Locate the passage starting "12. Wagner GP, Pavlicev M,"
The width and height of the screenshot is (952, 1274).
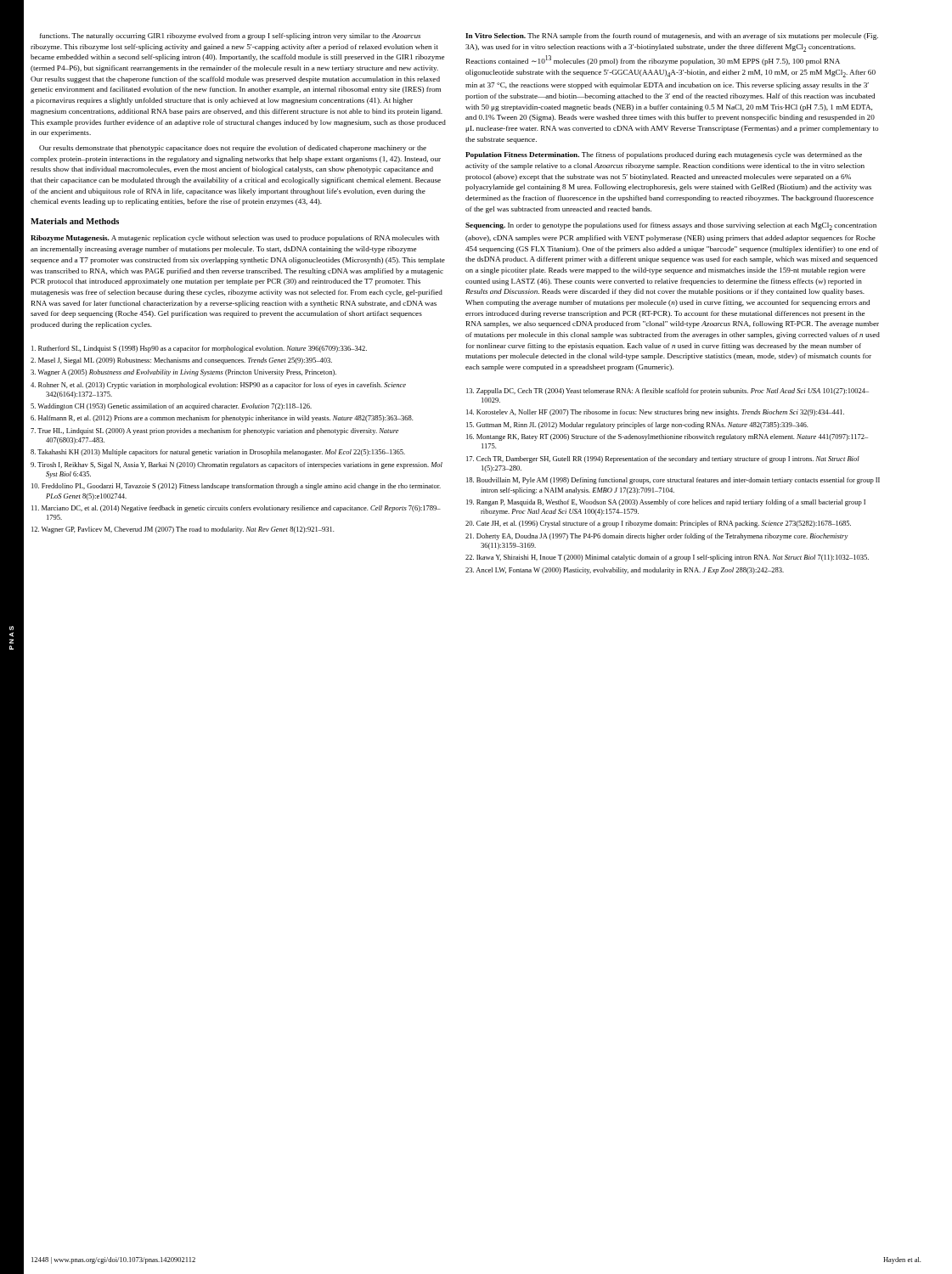(x=182, y=529)
